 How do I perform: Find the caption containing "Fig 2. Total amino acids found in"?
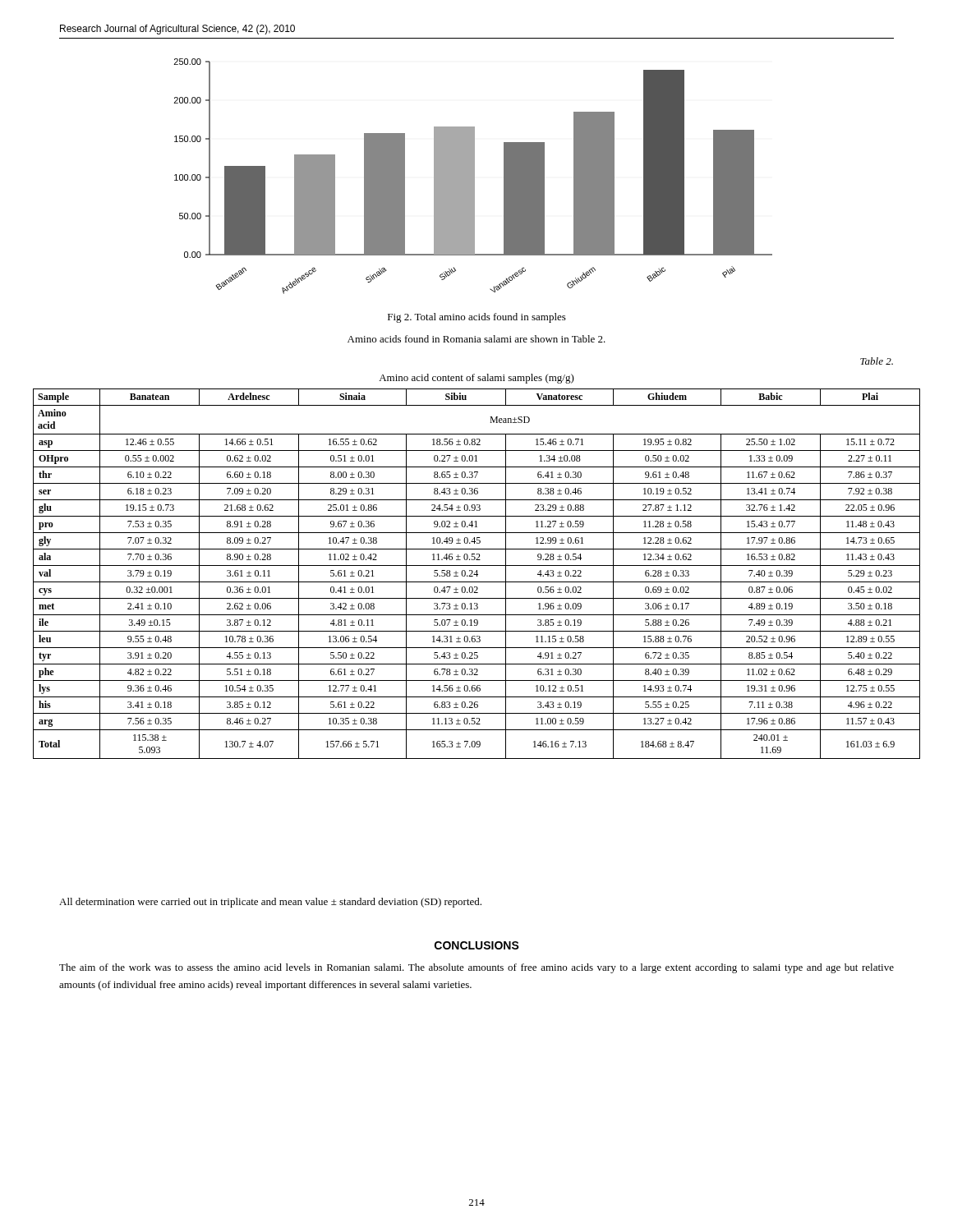coord(476,317)
